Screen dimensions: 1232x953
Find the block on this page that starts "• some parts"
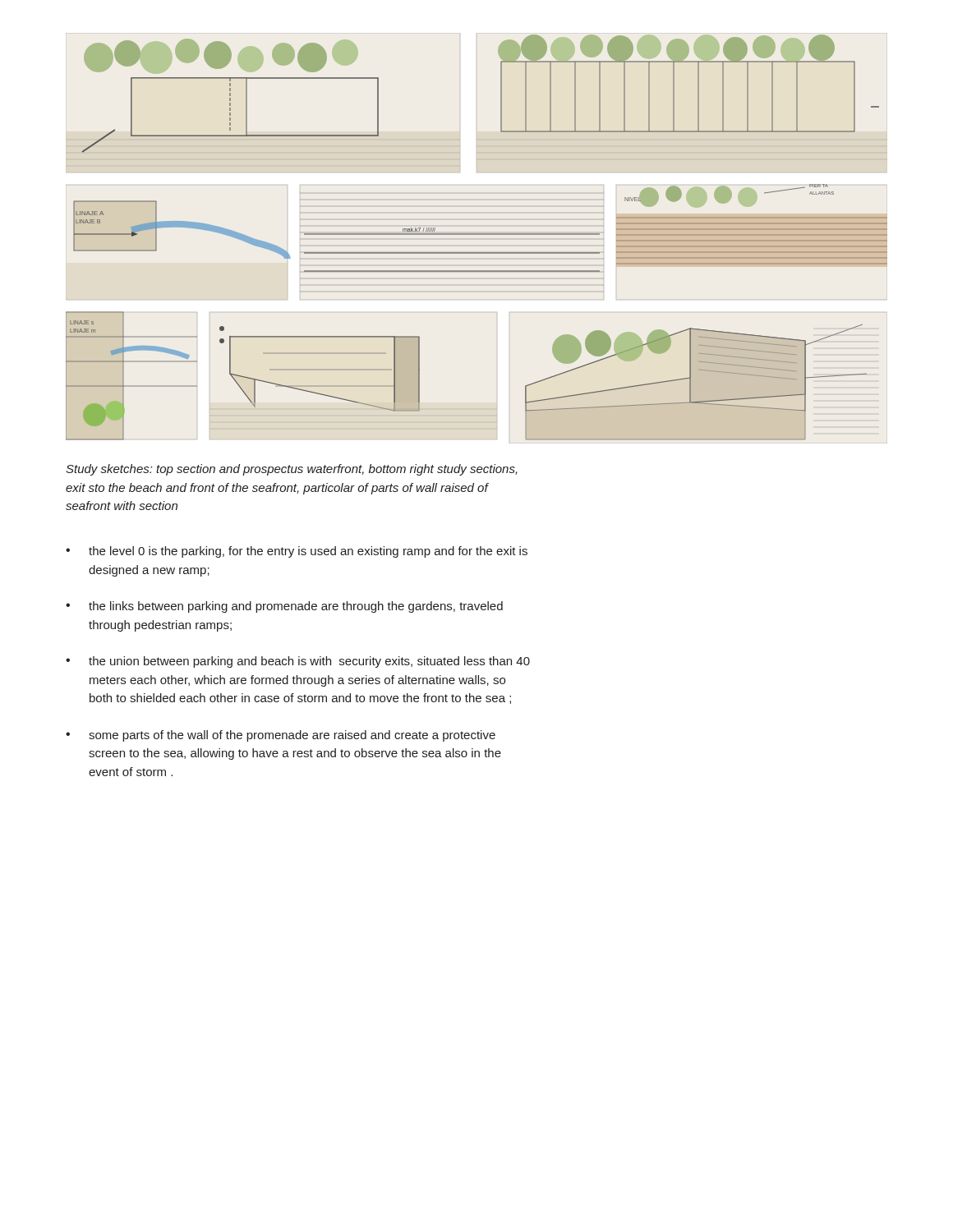pyautogui.click(x=283, y=753)
